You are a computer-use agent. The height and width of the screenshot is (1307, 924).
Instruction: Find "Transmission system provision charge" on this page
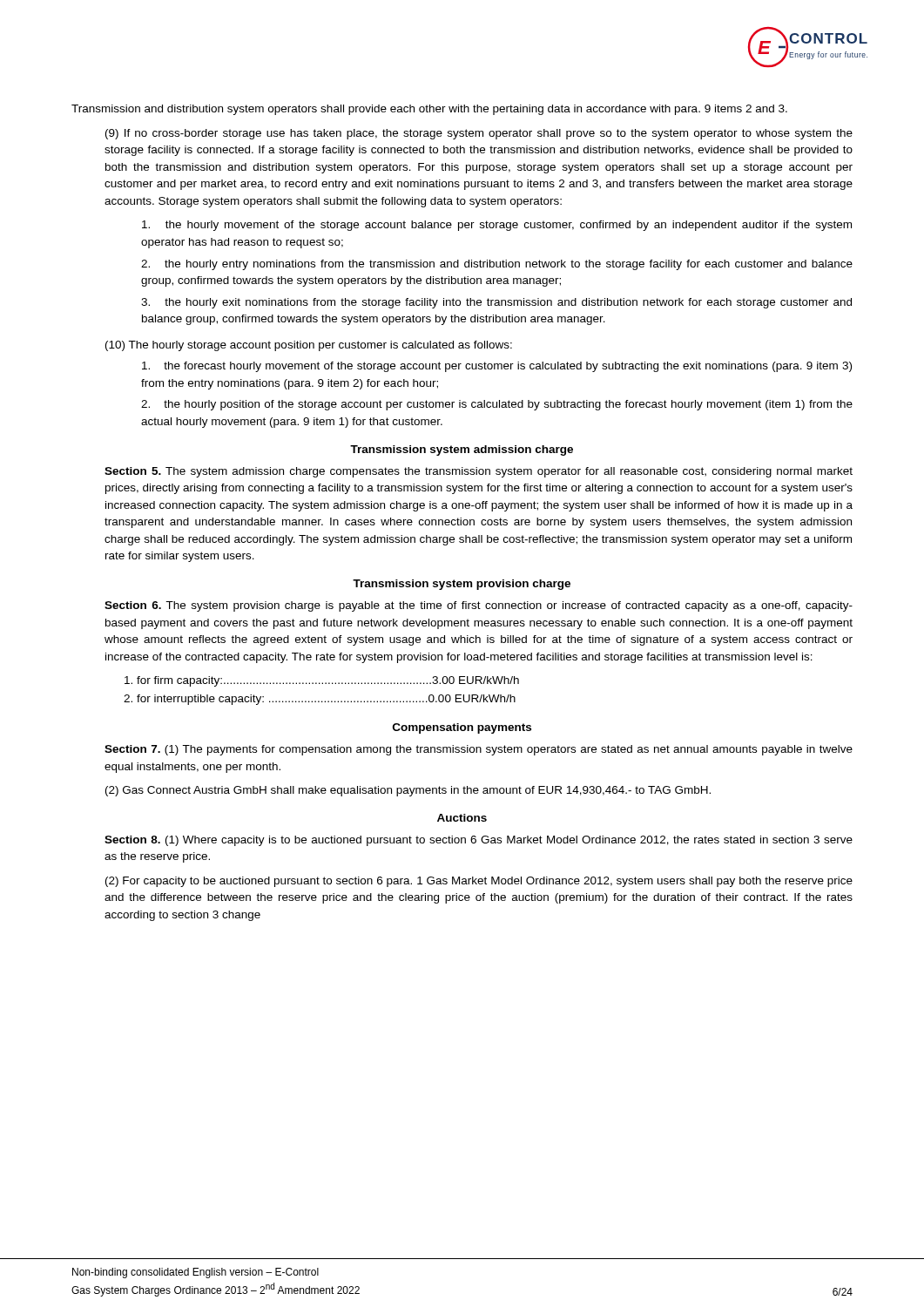[x=462, y=583]
